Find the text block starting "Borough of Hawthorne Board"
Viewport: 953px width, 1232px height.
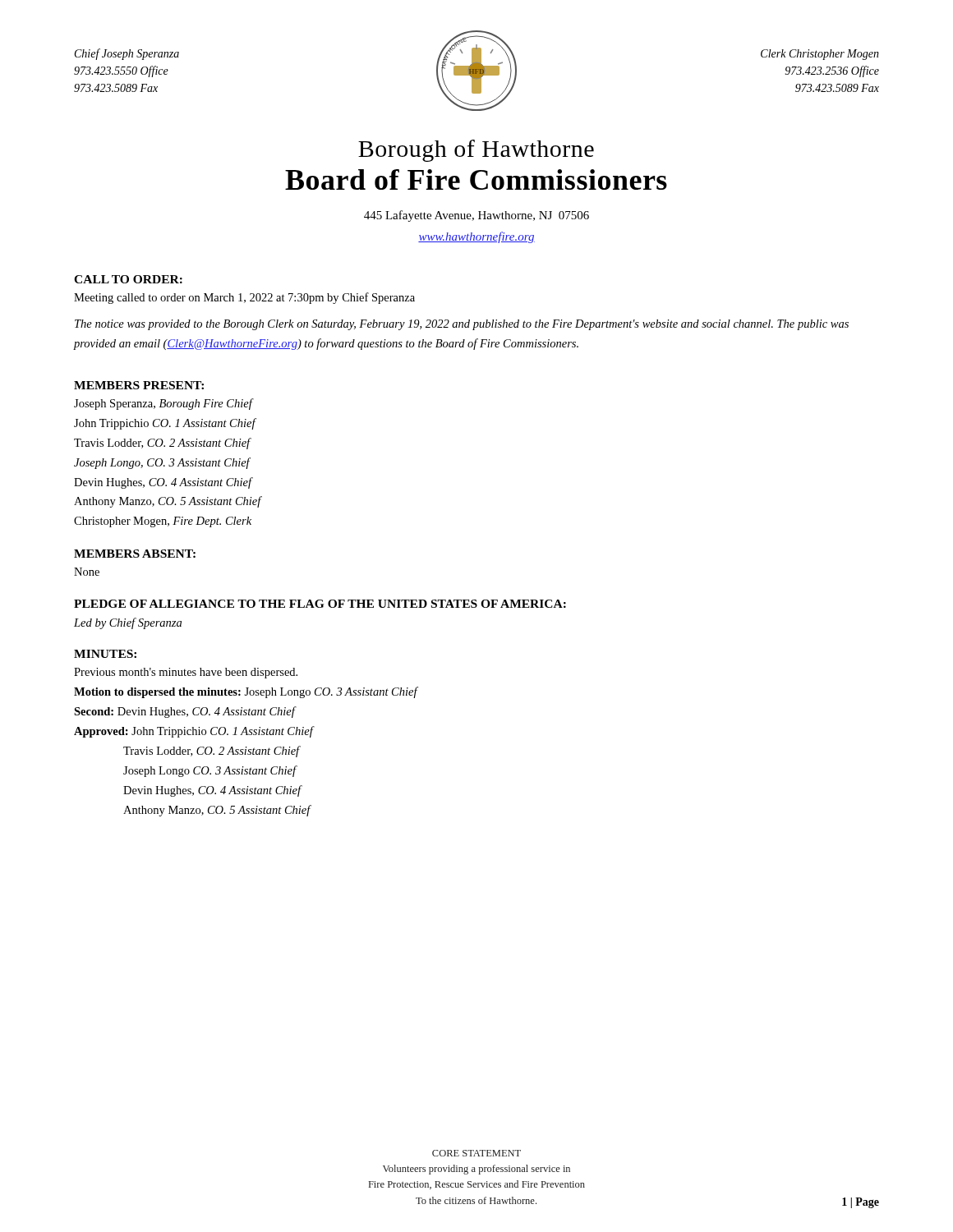click(x=476, y=166)
